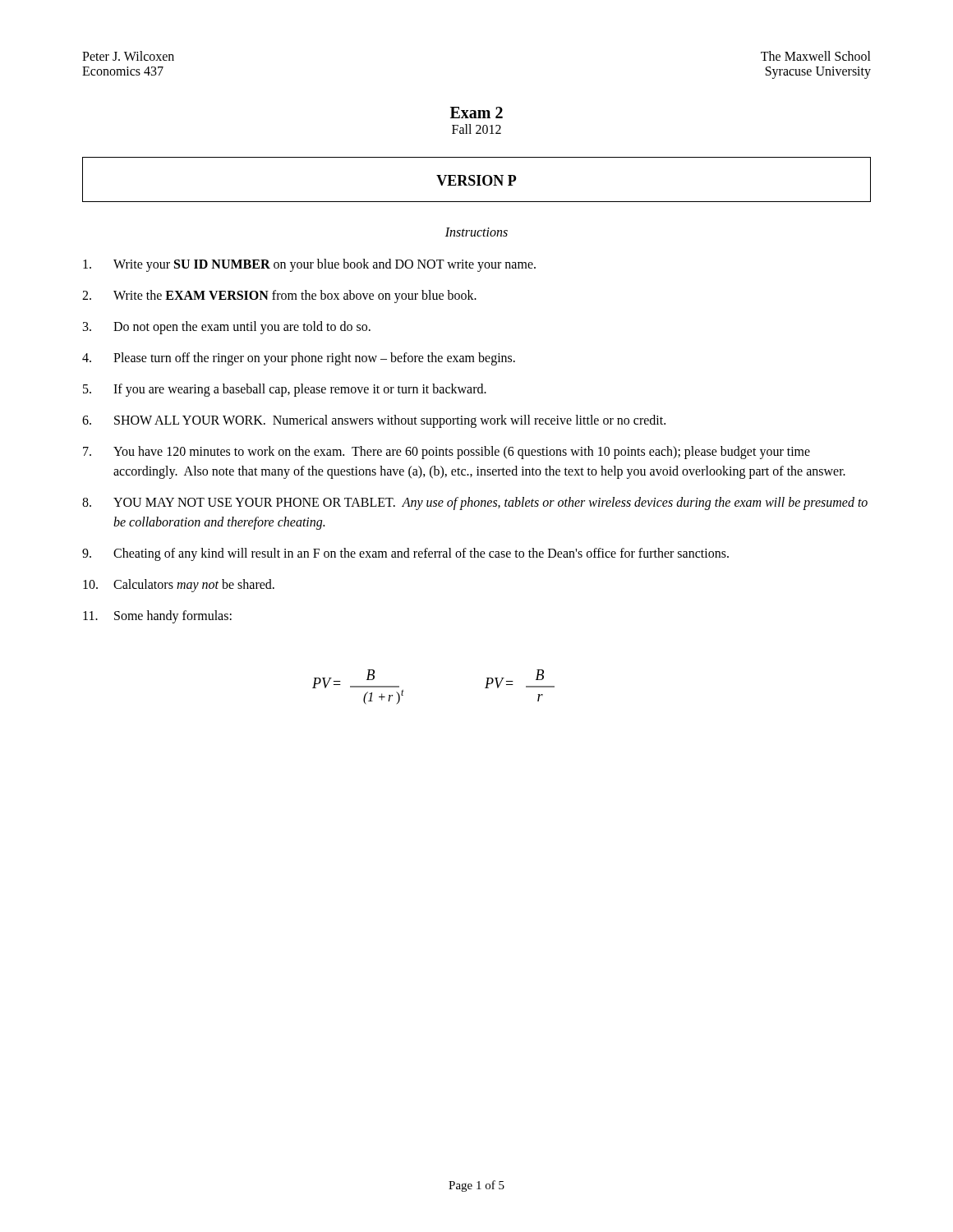
Task: Locate the block of text that opens with "4. Please turn off the"
Action: [299, 358]
